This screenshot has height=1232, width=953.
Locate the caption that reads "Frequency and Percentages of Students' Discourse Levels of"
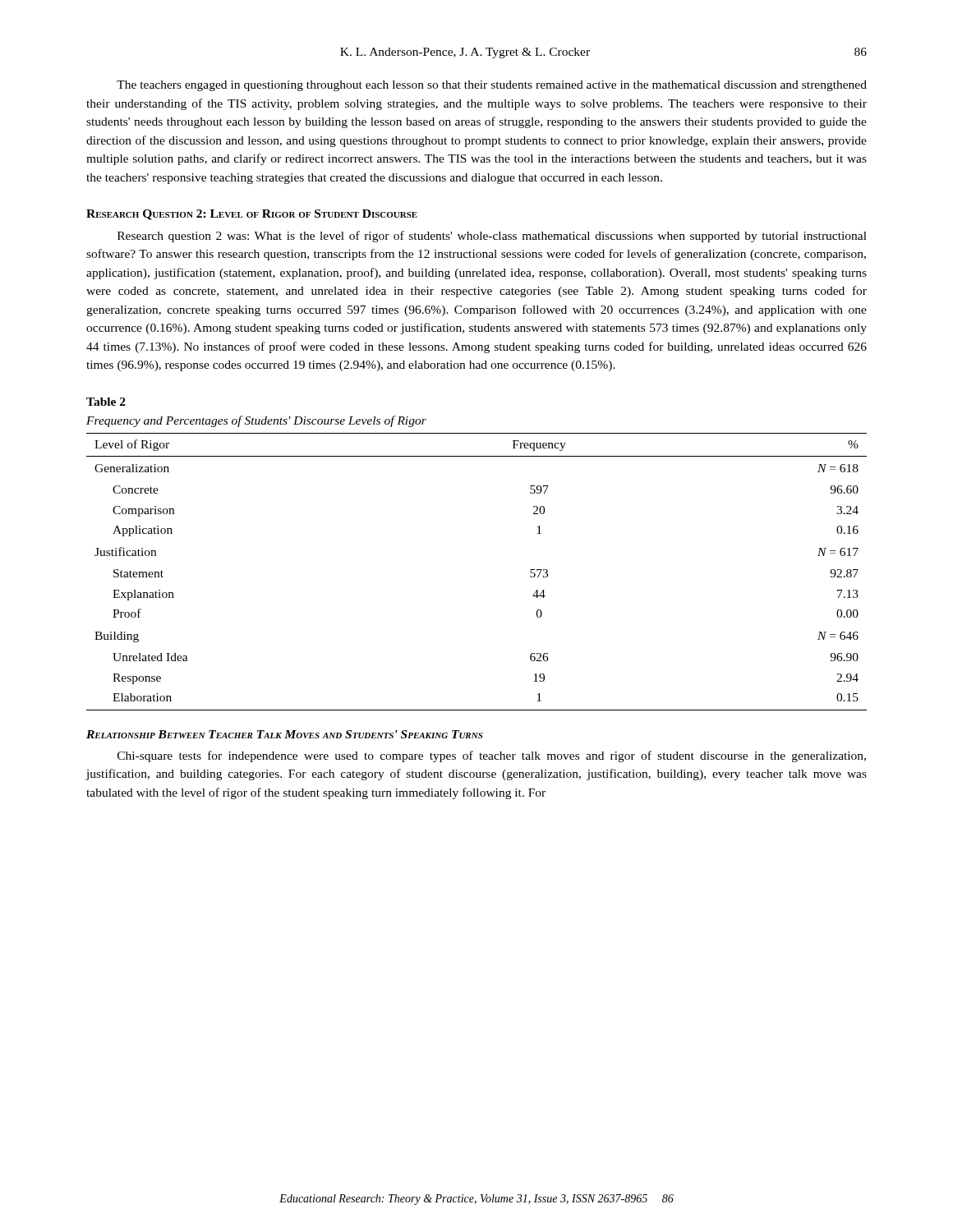256,420
